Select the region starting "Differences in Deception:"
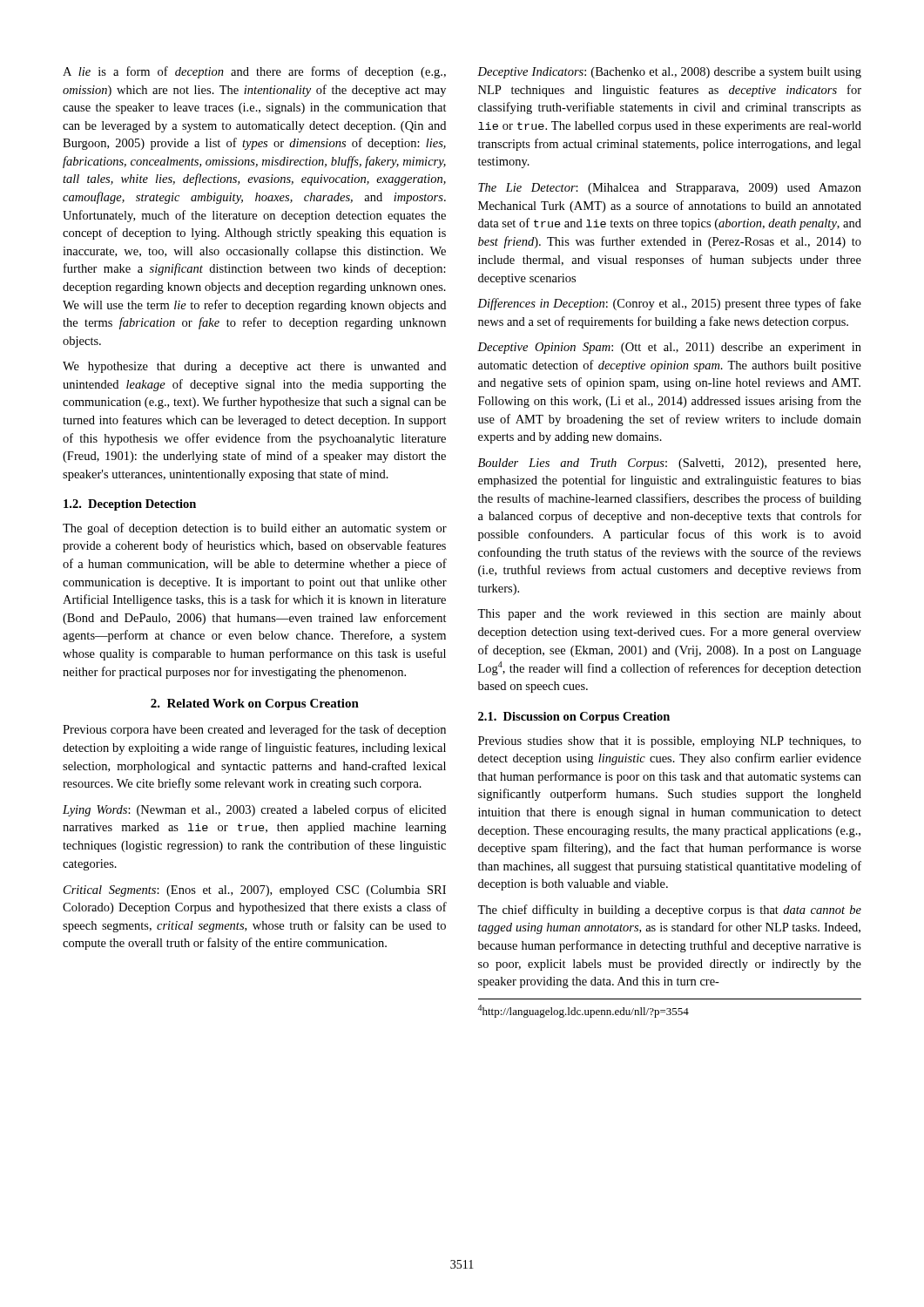Screen dimensions: 1307x924 [669, 313]
